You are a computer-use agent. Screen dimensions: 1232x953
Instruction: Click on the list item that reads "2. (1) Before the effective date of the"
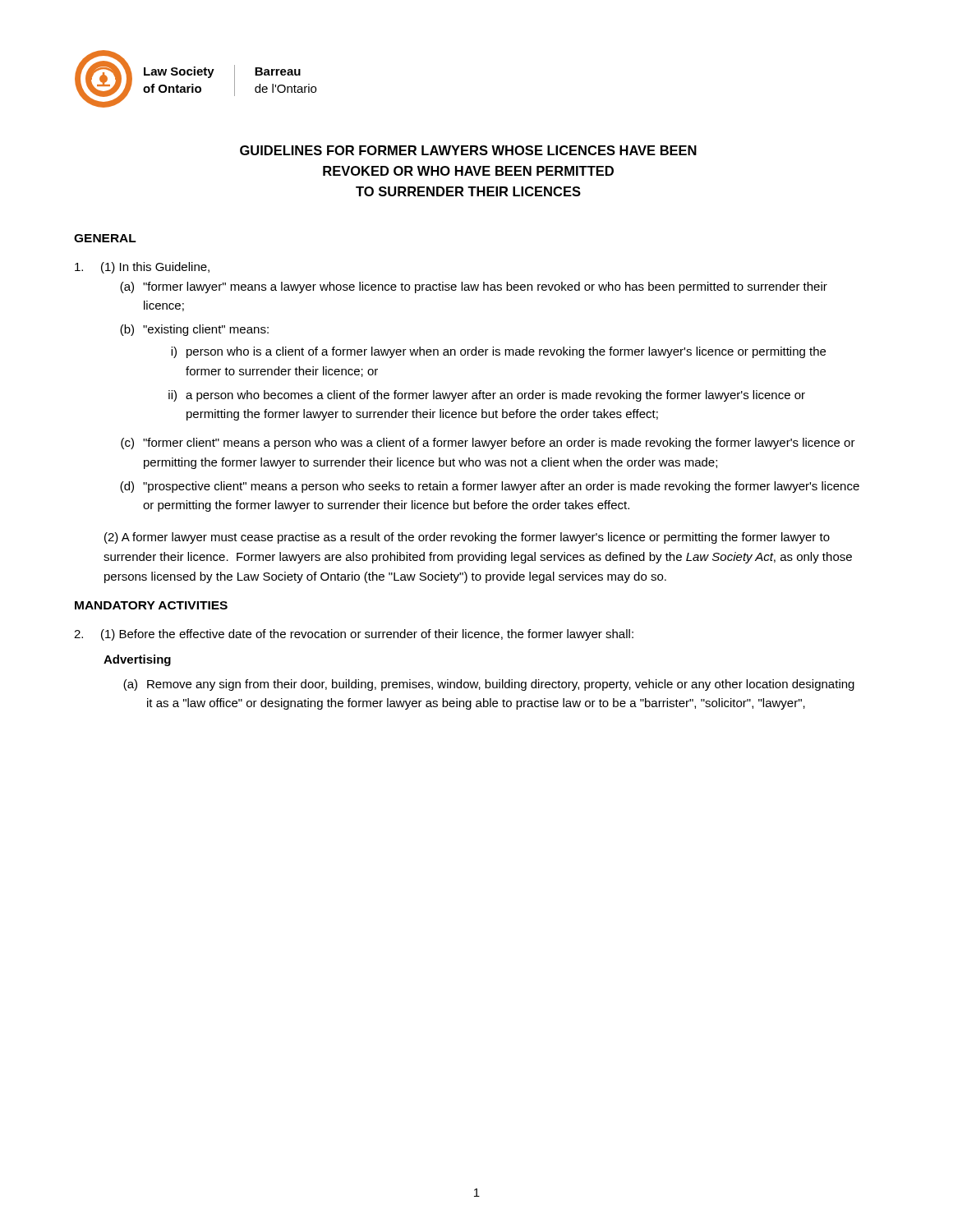468,634
